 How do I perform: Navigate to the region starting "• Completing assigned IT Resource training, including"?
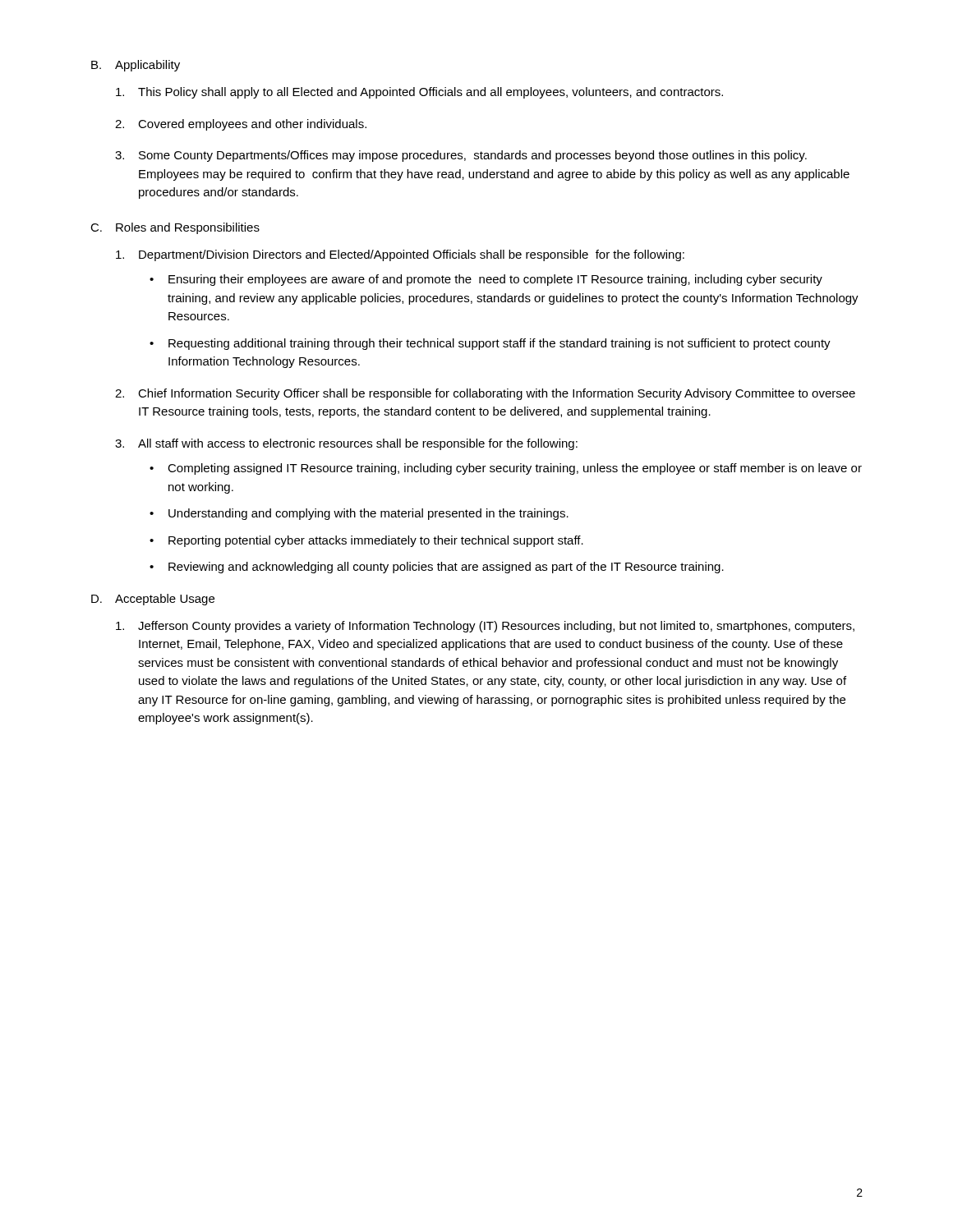pos(506,478)
